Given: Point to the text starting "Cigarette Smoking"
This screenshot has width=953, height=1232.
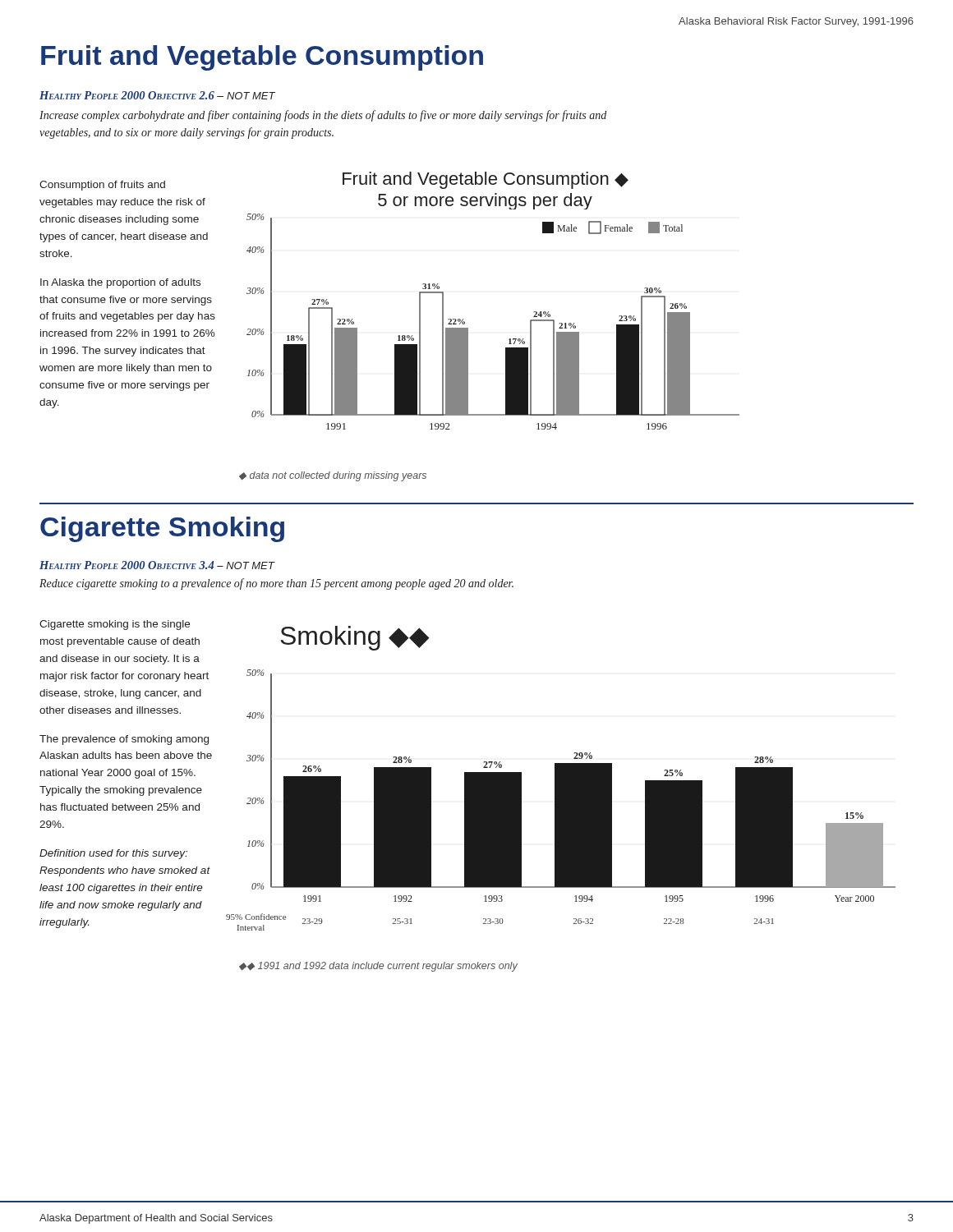Looking at the screenshot, I should click(163, 526).
